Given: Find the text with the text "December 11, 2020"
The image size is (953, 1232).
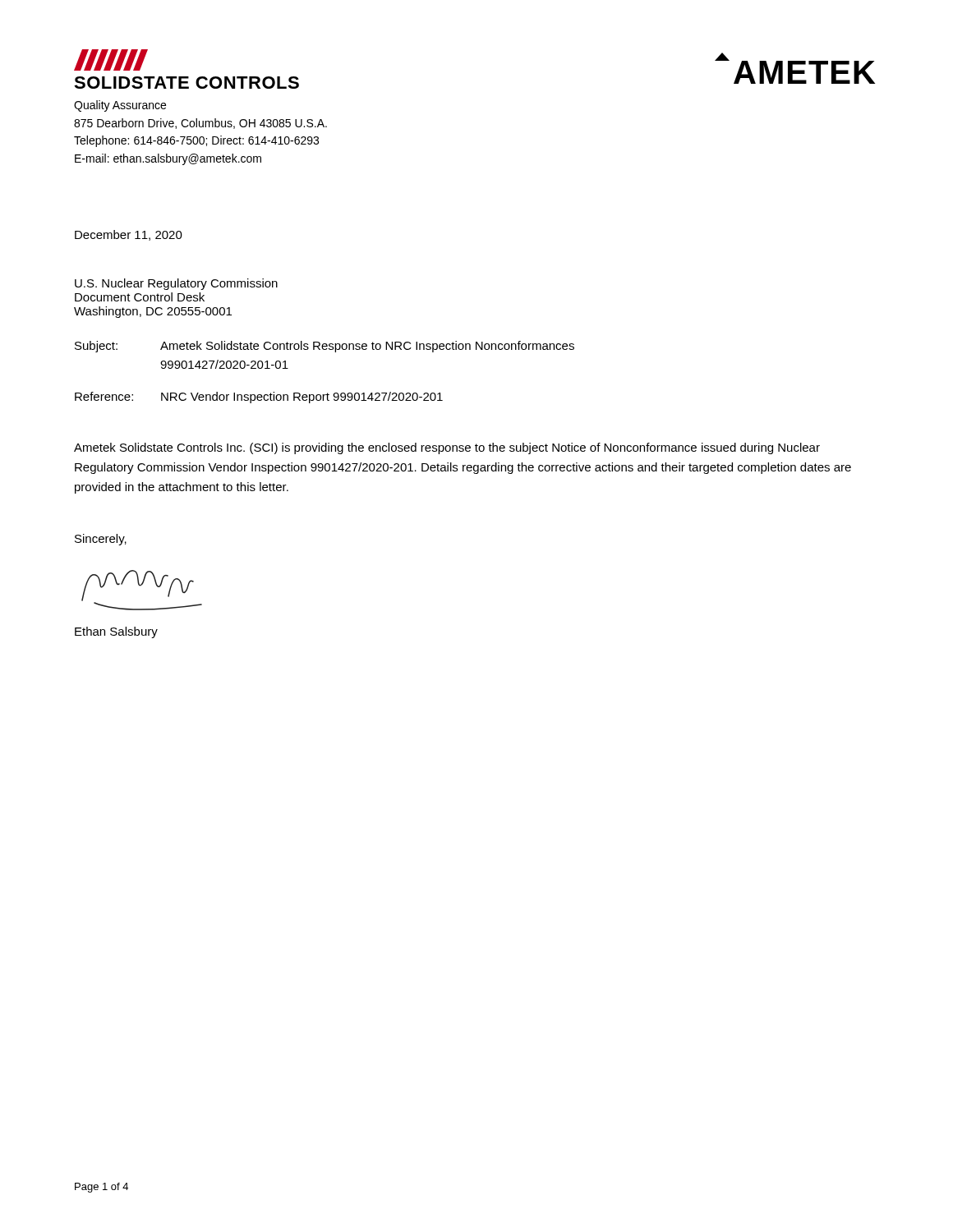Looking at the screenshot, I should 128,234.
